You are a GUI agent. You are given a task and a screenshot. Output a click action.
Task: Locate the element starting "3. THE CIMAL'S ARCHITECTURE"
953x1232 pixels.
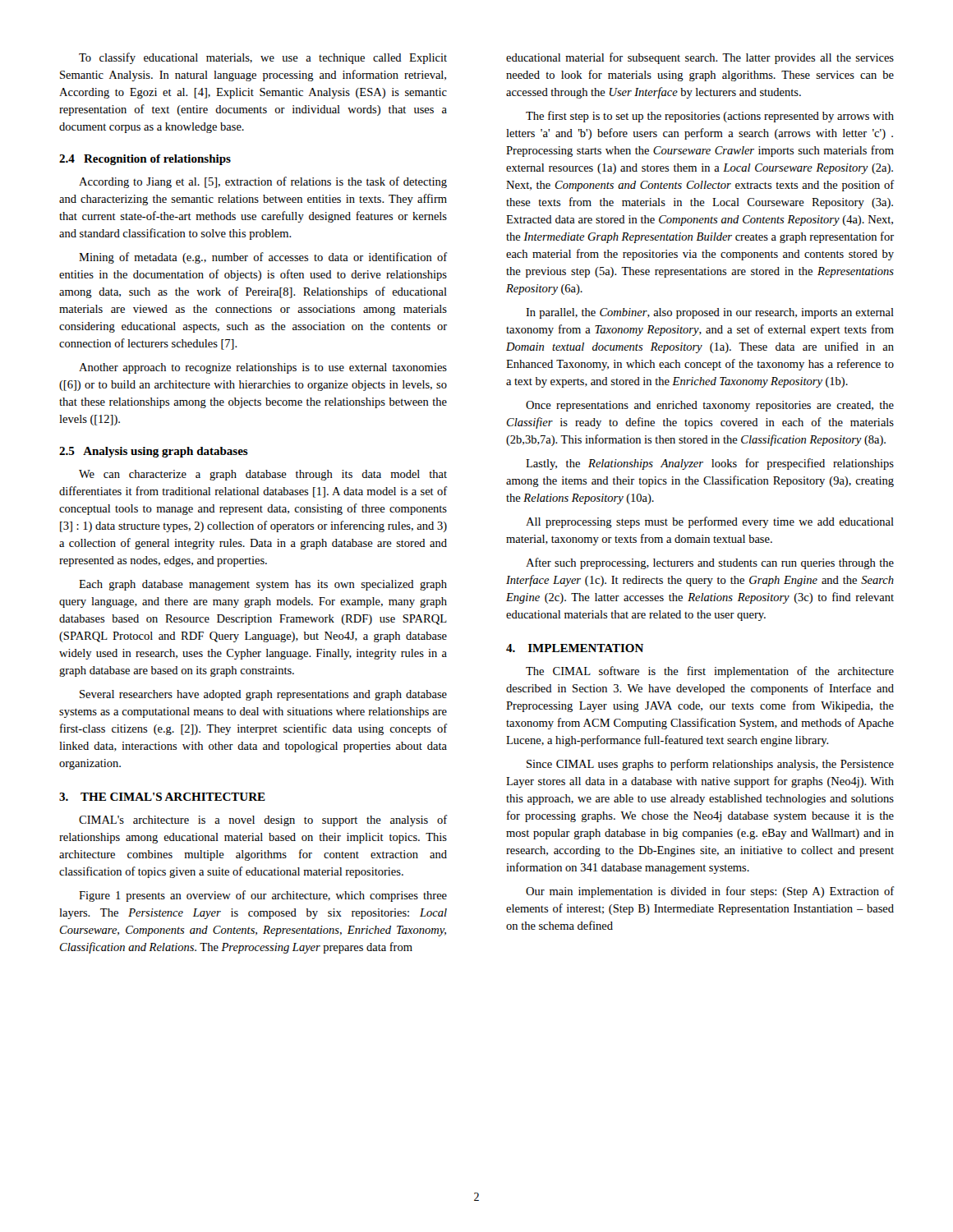click(x=253, y=797)
